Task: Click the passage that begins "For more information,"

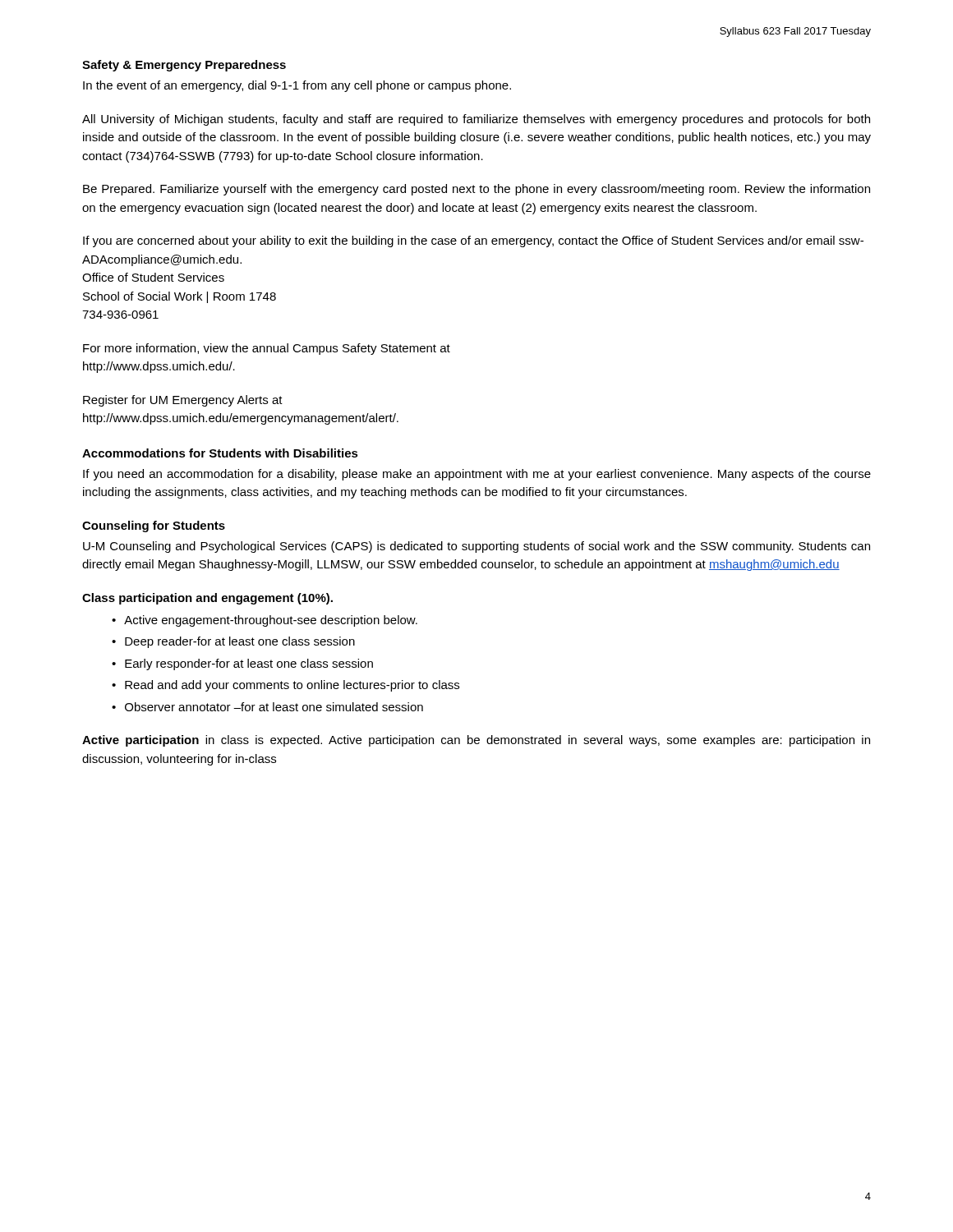Action: [x=266, y=357]
